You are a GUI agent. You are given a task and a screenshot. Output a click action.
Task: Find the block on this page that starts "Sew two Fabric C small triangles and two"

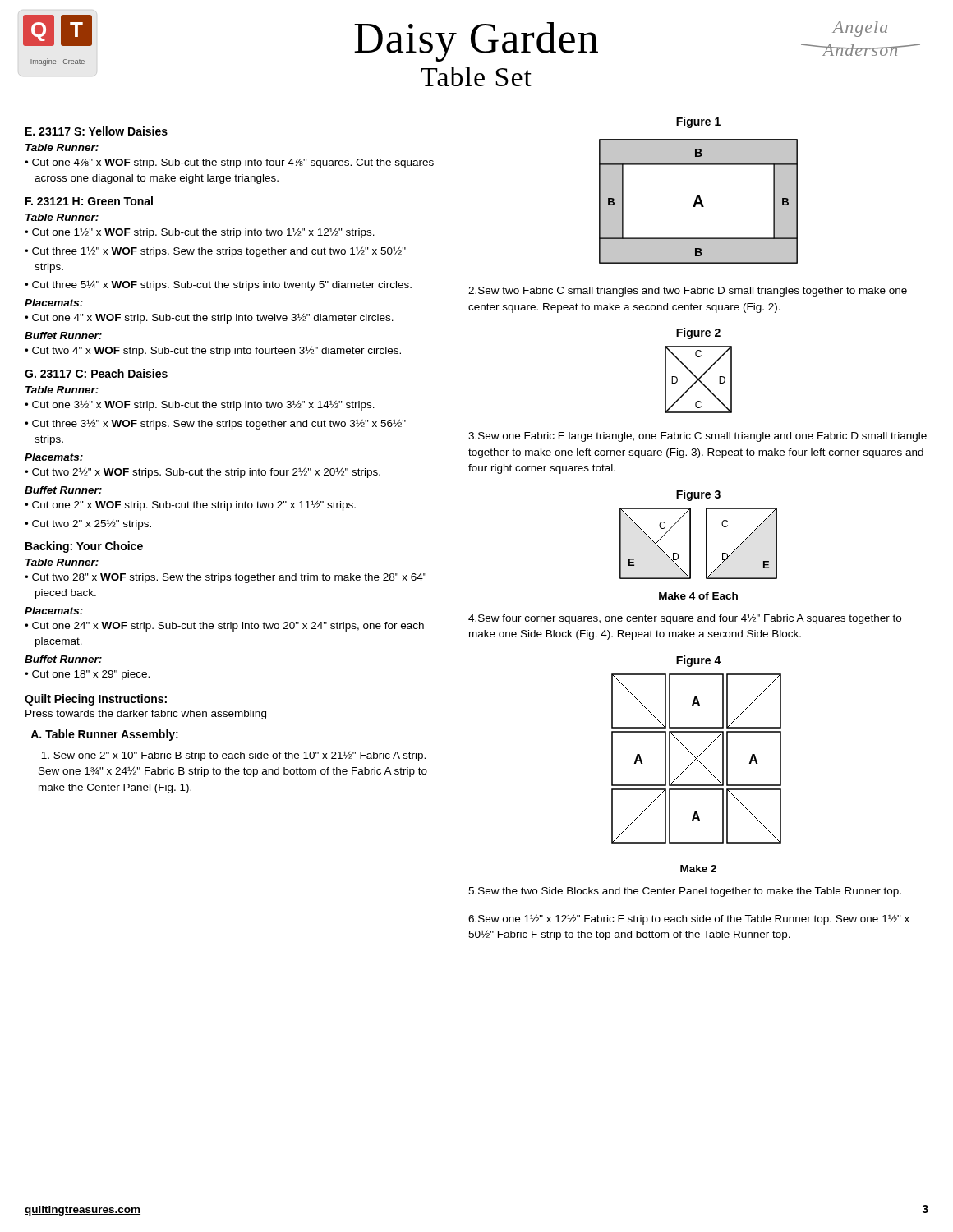click(688, 298)
